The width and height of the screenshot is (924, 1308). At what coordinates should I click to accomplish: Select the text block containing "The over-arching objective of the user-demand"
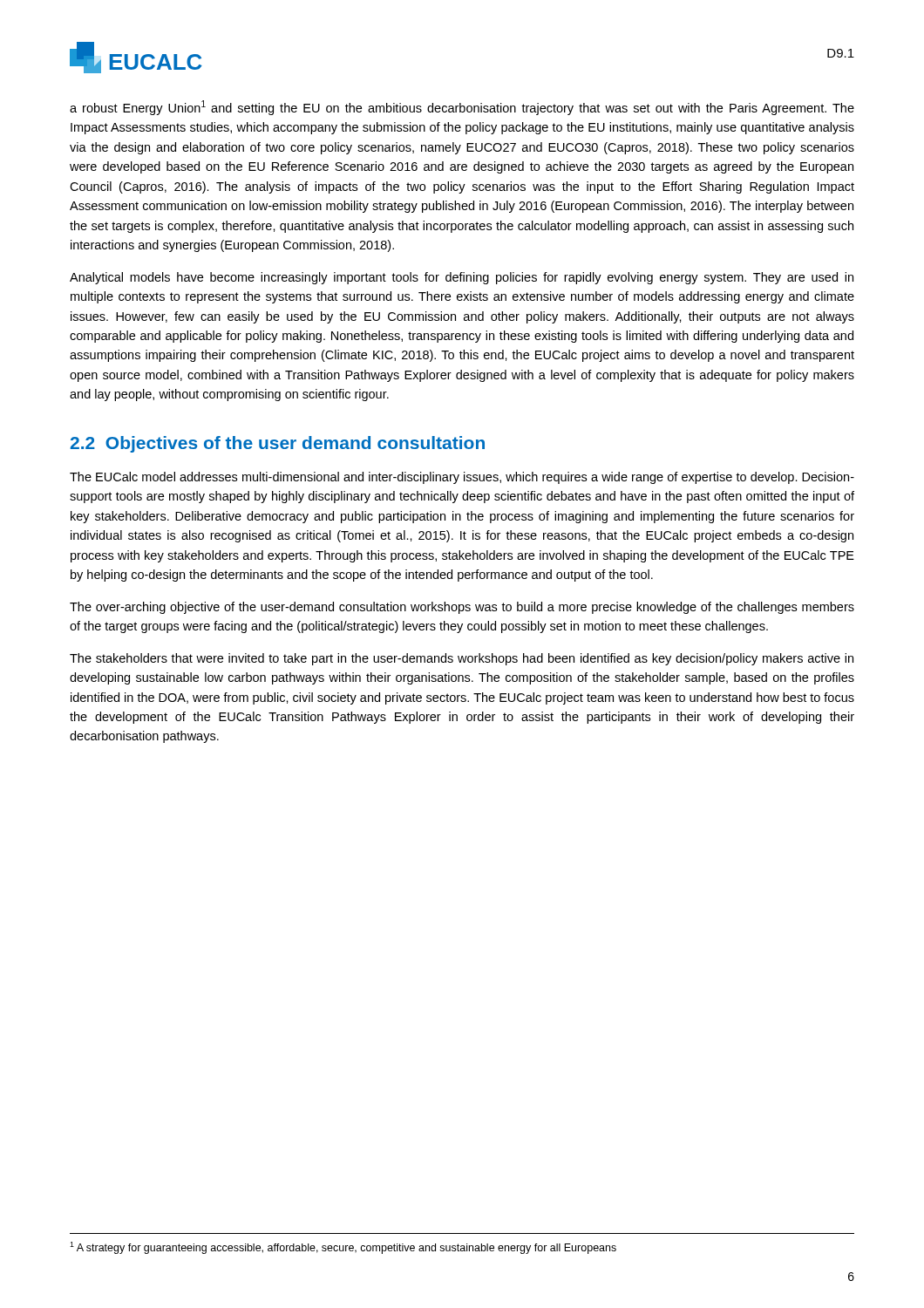(462, 616)
